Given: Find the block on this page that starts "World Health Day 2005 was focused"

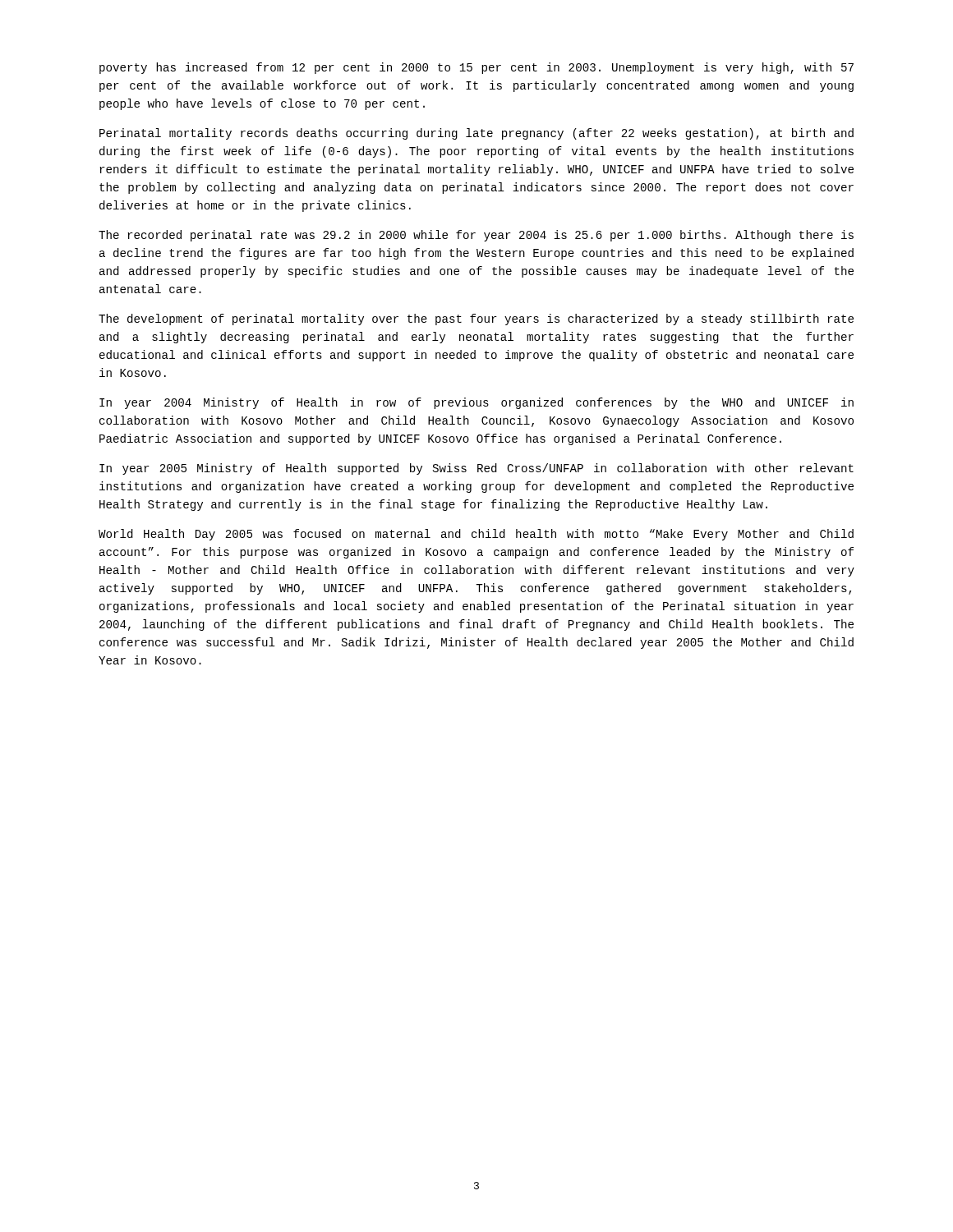Looking at the screenshot, I should 476,598.
